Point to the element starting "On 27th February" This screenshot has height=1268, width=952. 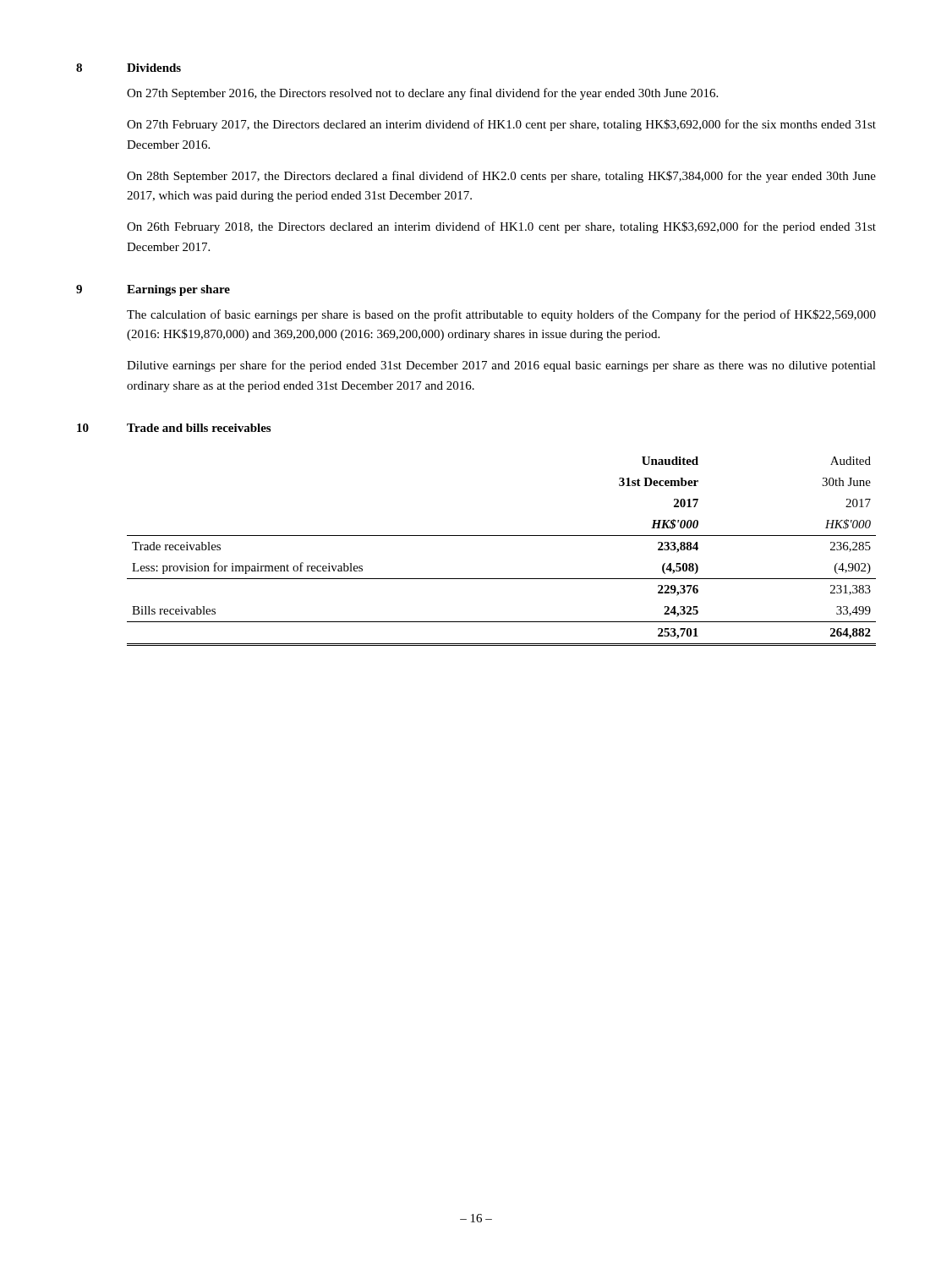(x=501, y=134)
